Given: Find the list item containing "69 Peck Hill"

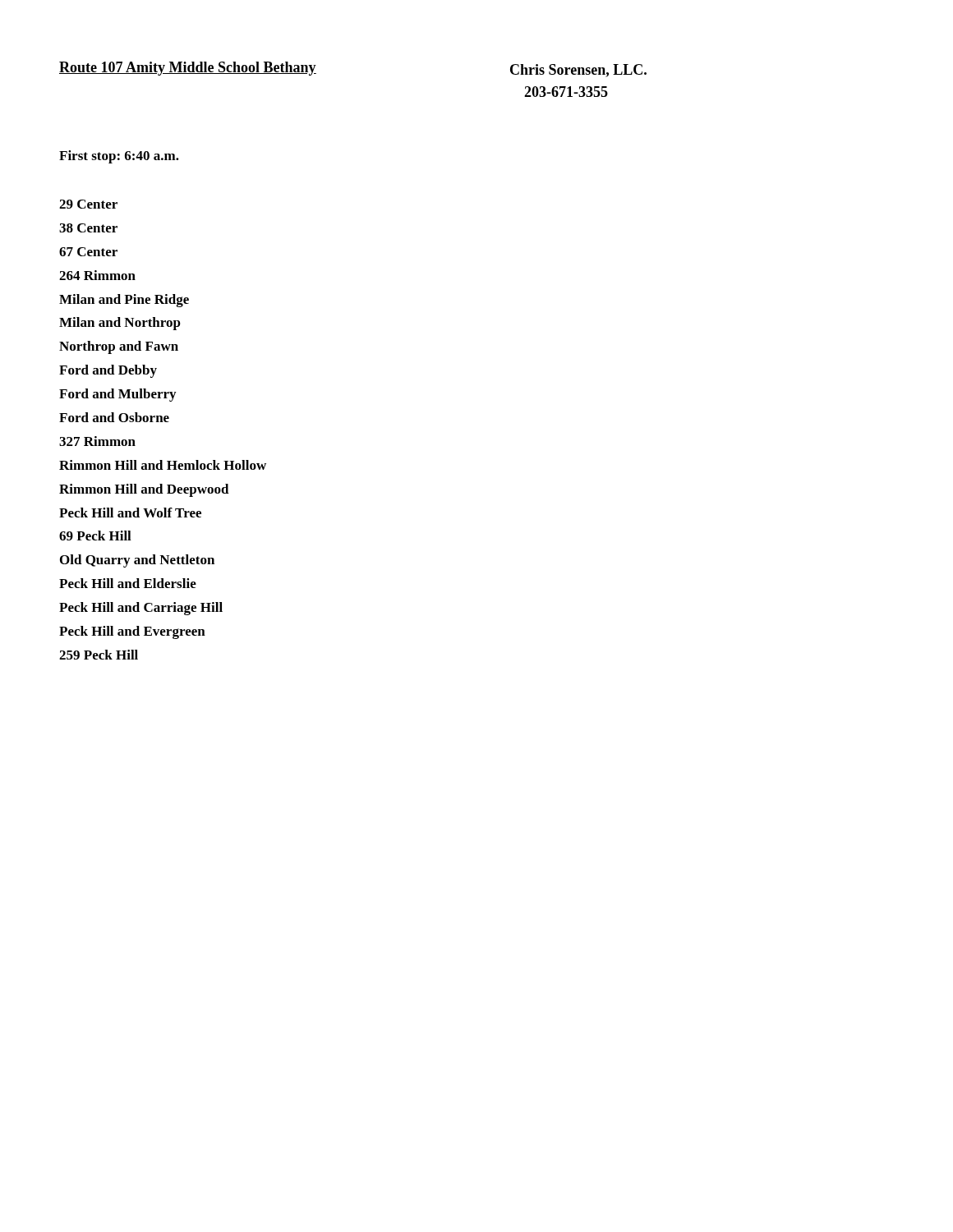Looking at the screenshot, I should (95, 536).
